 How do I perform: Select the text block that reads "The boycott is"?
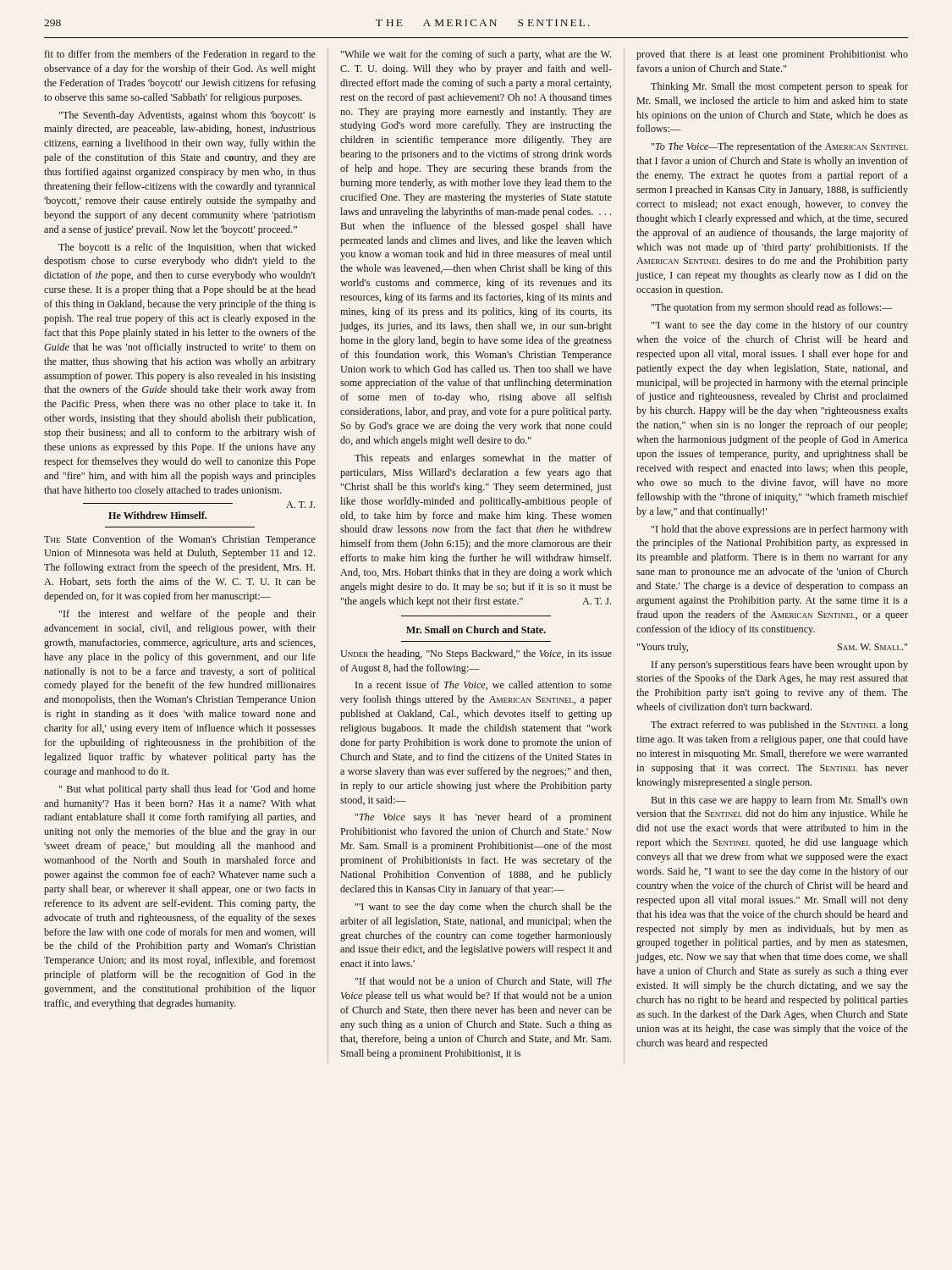[180, 369]
